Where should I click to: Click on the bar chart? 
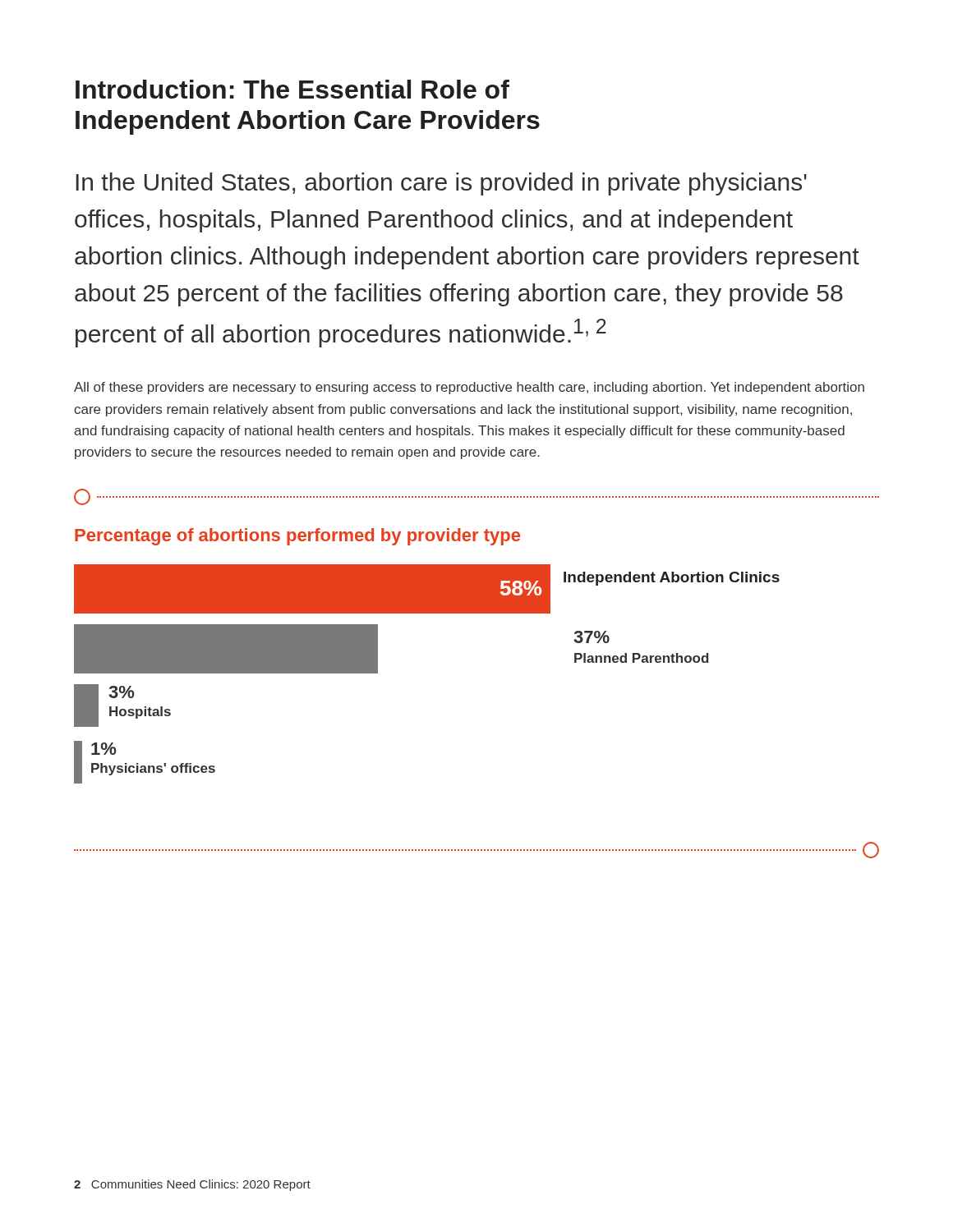tap(476, 693)
